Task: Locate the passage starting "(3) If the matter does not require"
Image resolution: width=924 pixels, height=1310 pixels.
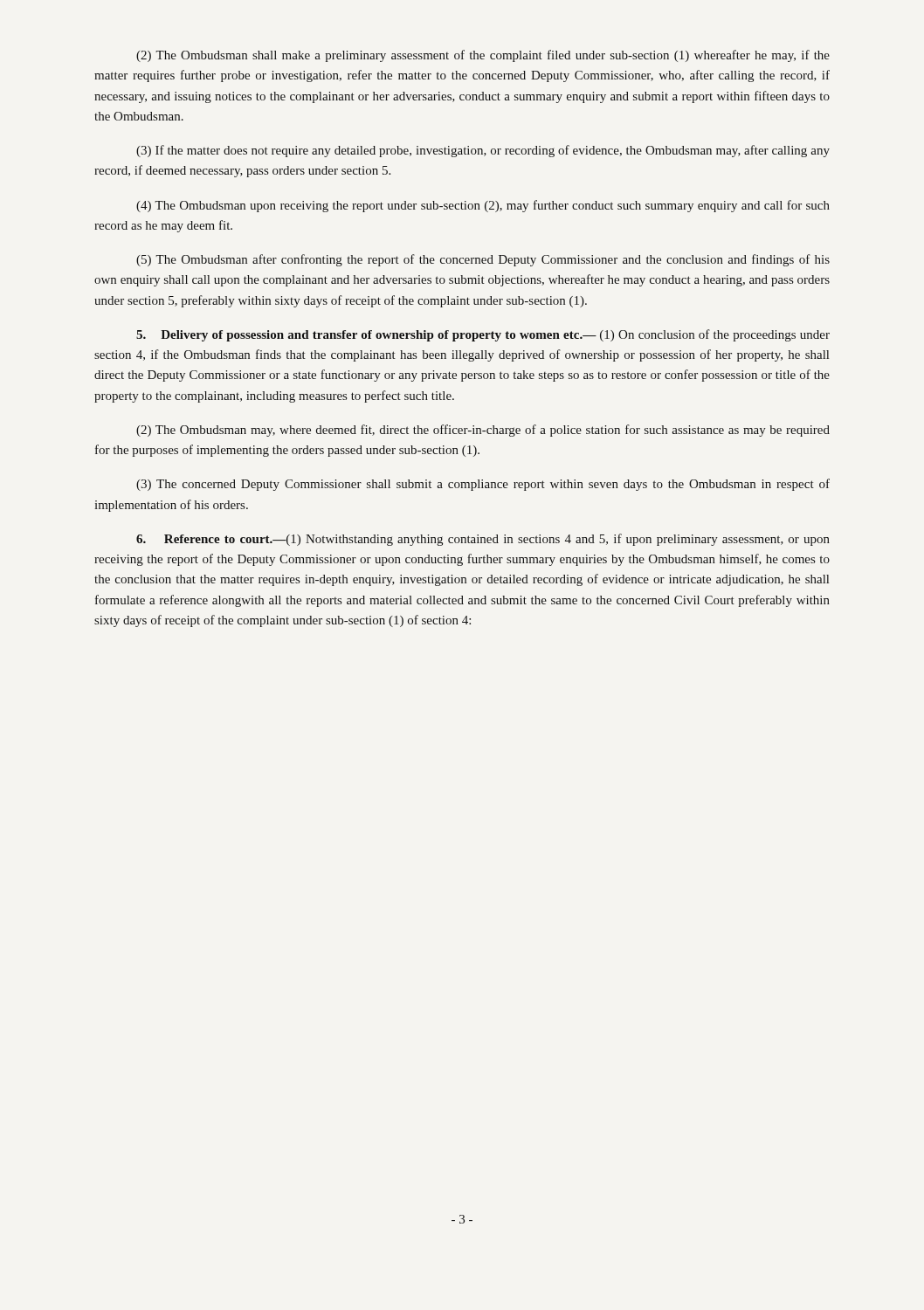Action: (462, 161)
